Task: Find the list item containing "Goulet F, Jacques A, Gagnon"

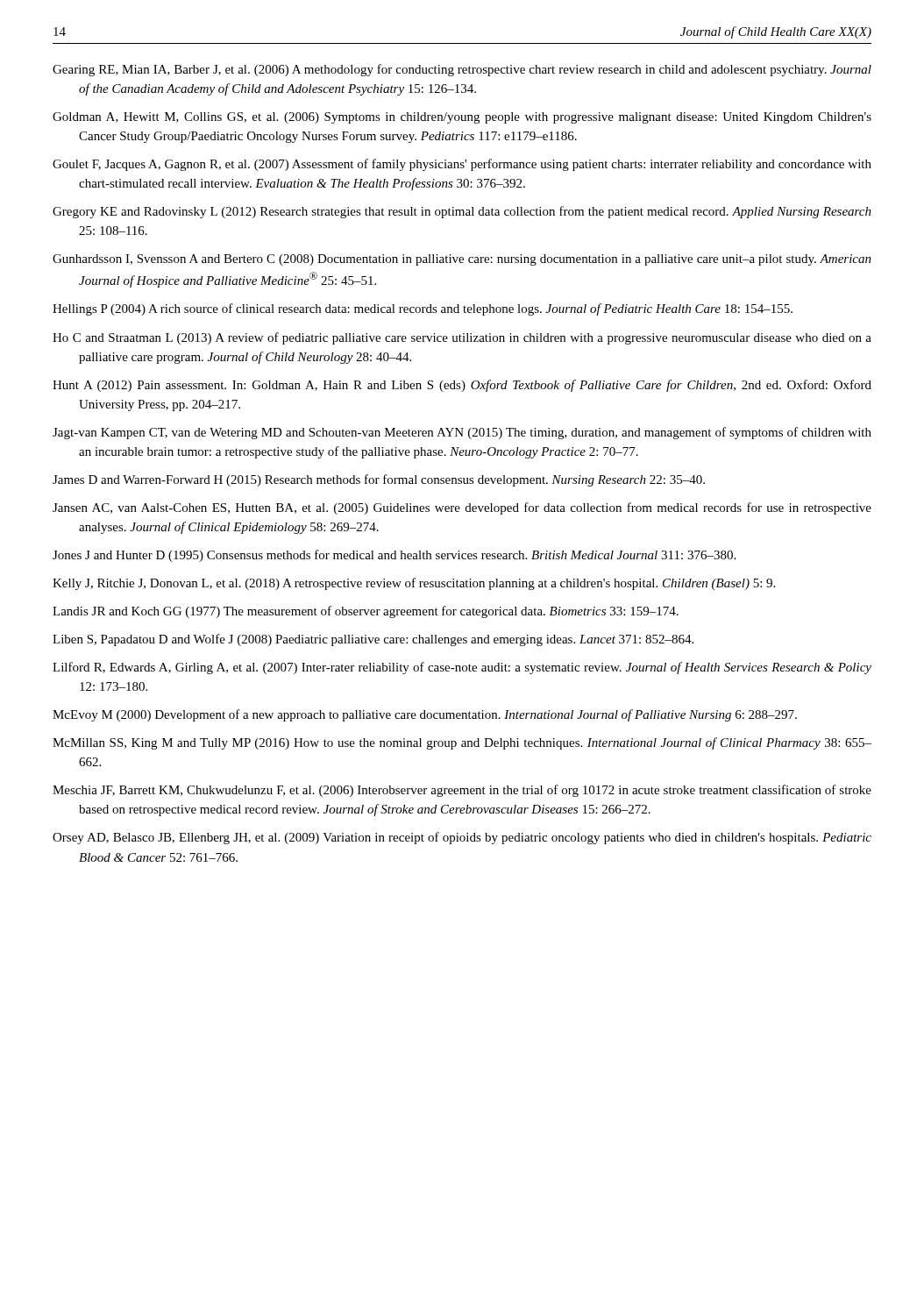Action: coord(462,174)
